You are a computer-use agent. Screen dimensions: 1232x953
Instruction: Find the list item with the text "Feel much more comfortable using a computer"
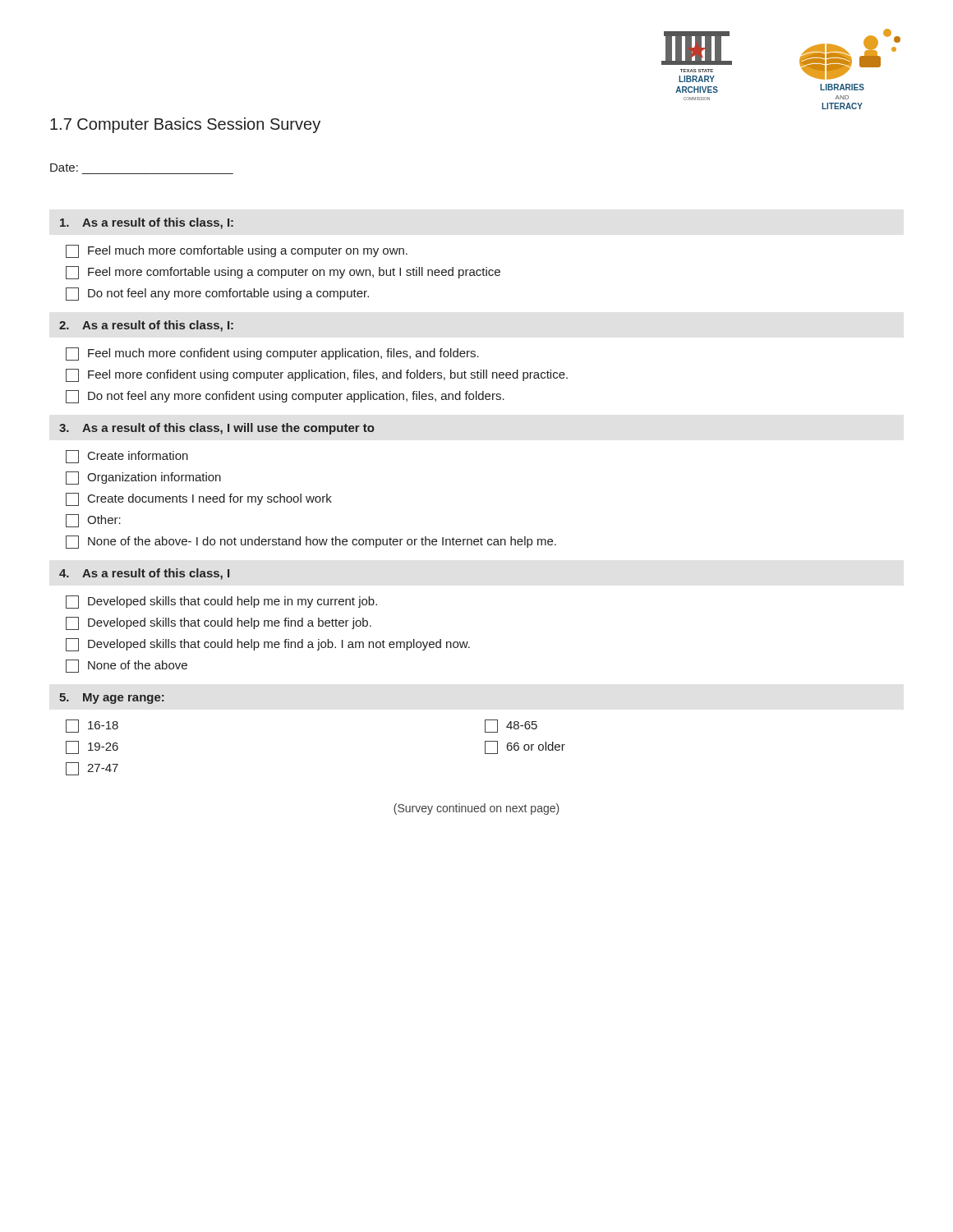[237, 250]
